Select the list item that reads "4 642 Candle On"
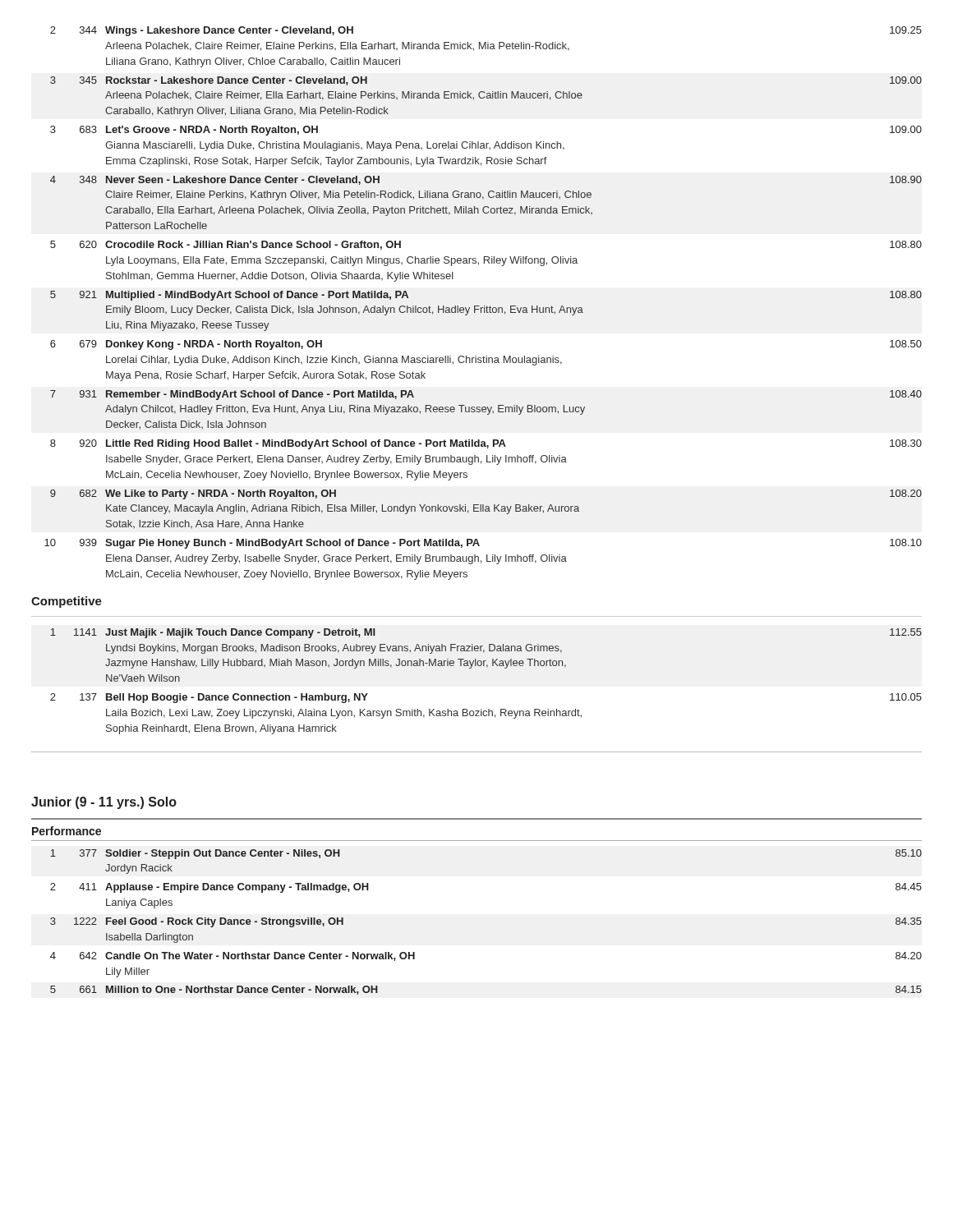953x1232 pixels. (x=249, y=956)
